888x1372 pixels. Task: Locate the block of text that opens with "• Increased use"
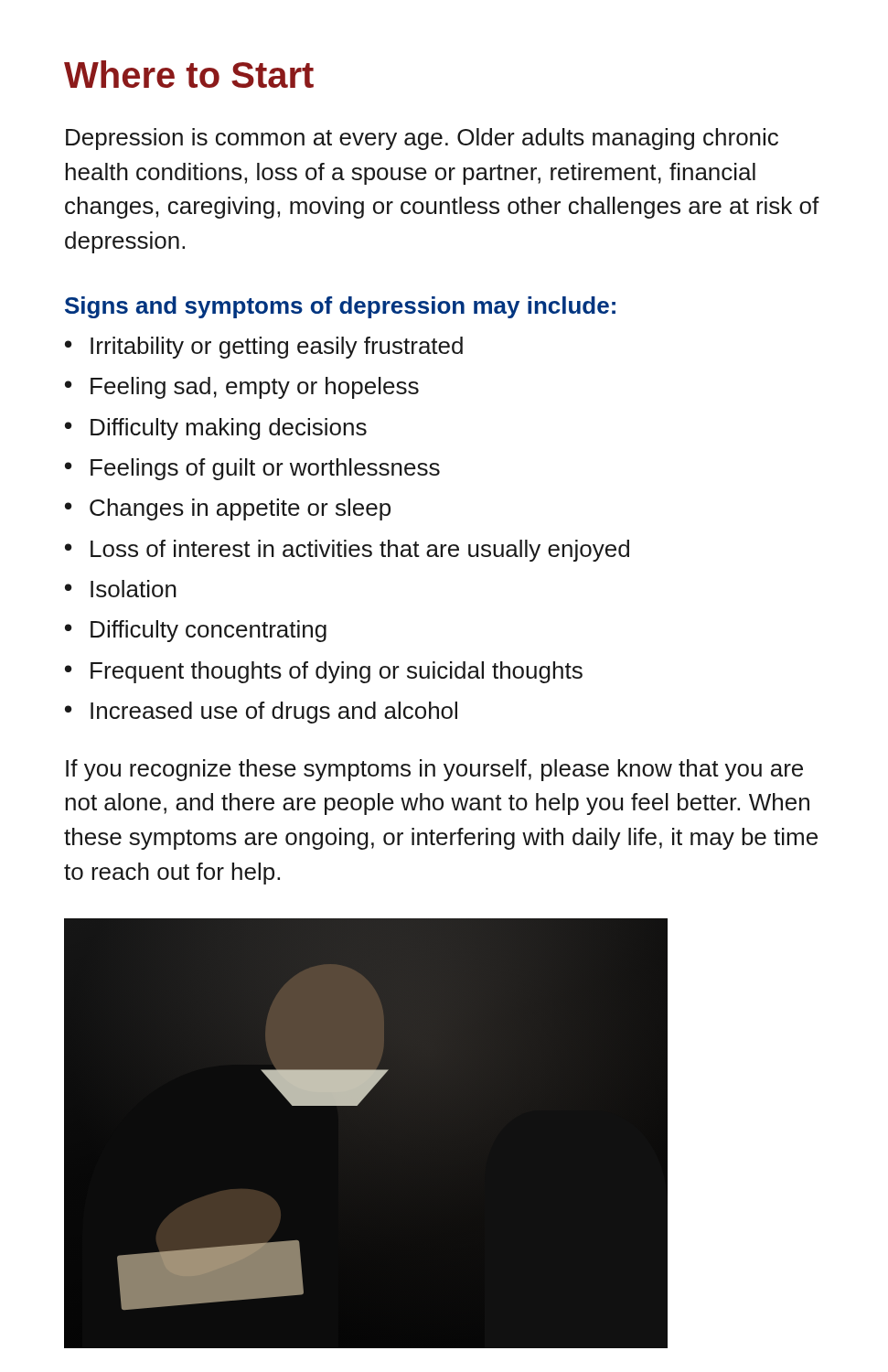(444, 711)
